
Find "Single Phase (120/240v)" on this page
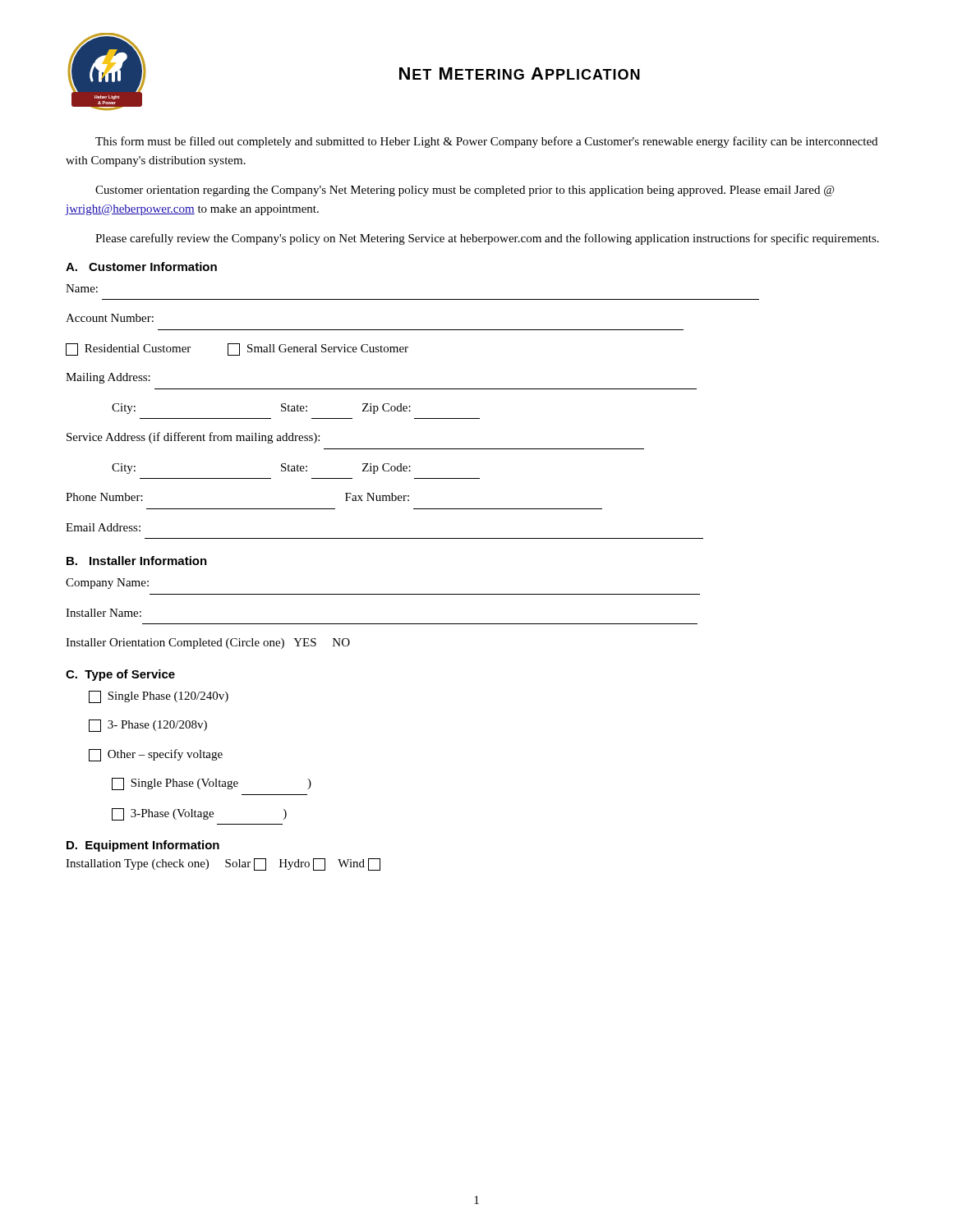coord(159,696)
